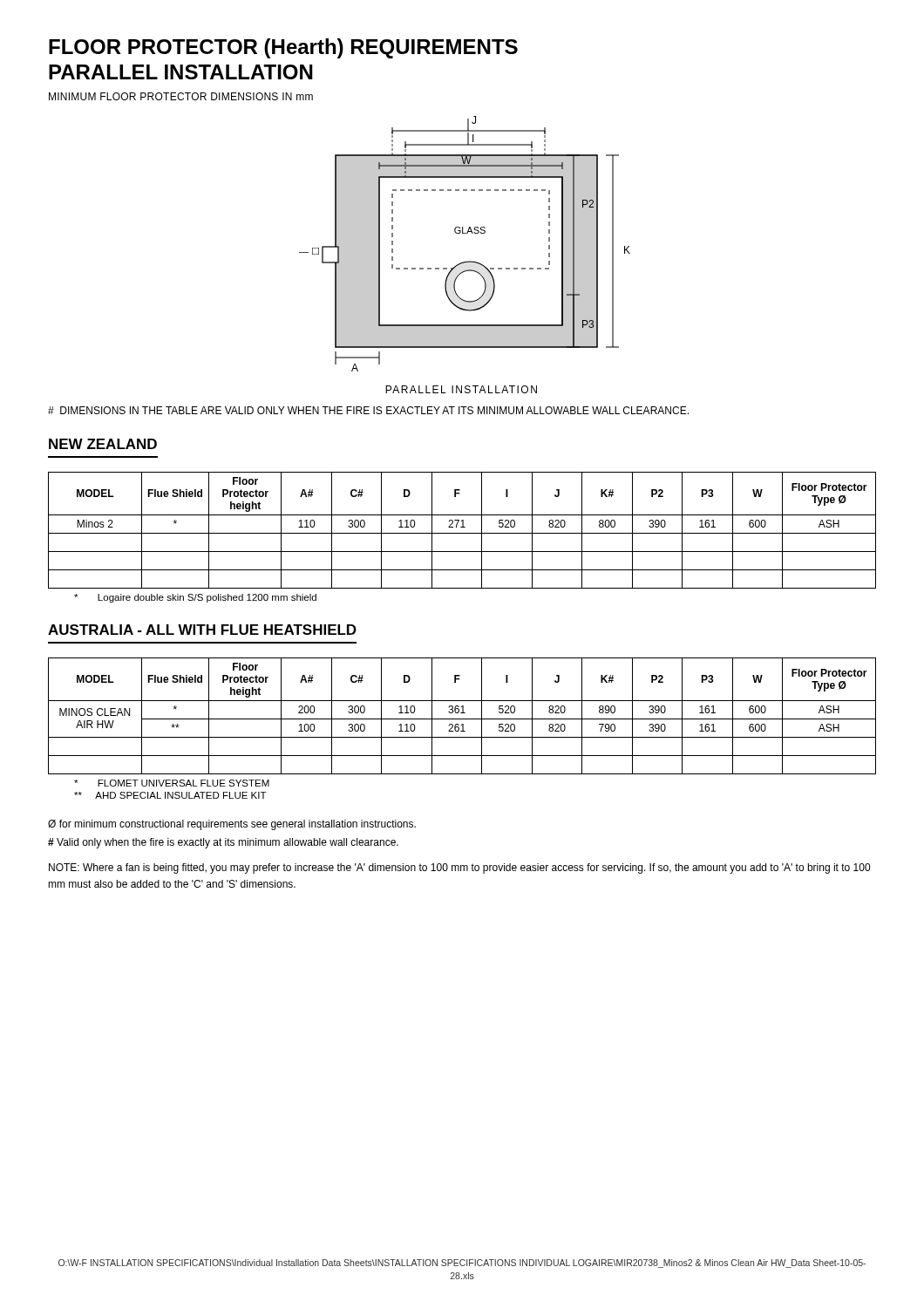This screenshot has width=924, height=1308.
Task: Find the section header that says "AUSTRALIA - ALL WITH FLUE HEATSHIELD"
Action: pos(202,630)
